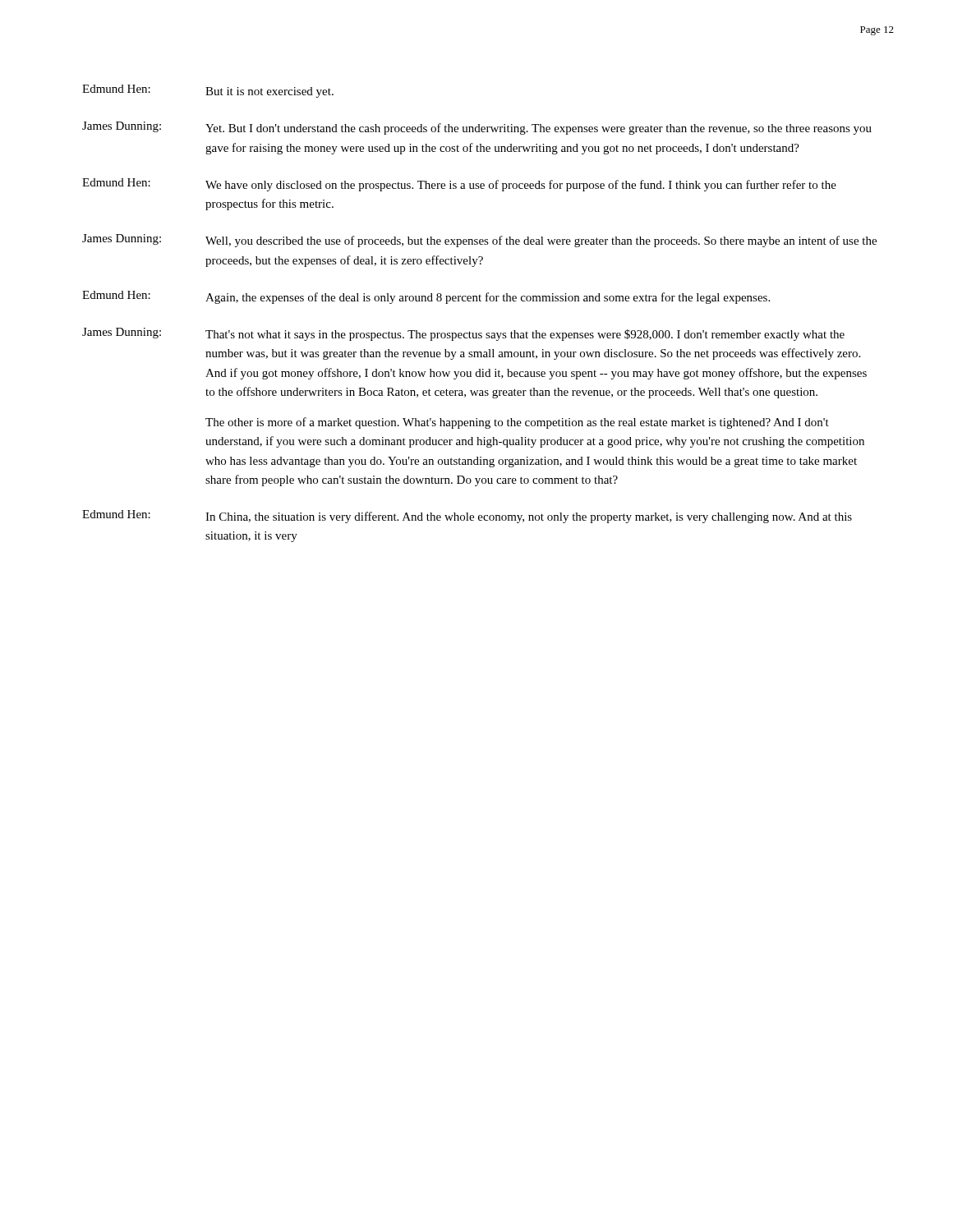Screen dimensions: 1232x953
Task: Find the text block that says "James Dunning: Yet. But I don't understand"
Action: [481, 138]
